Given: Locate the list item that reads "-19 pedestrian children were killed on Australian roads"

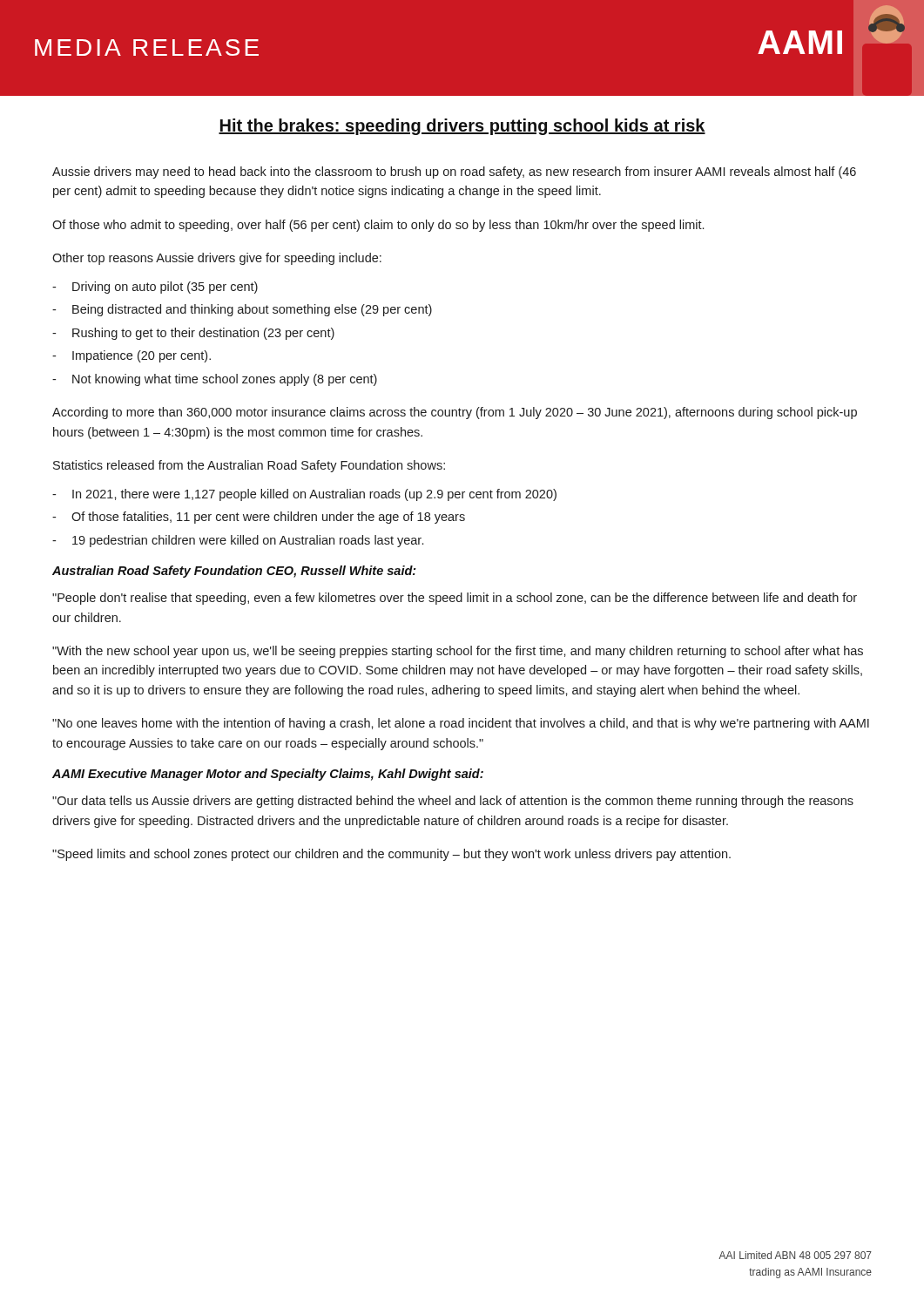Looking at the screenshot, I should (238, 540).
